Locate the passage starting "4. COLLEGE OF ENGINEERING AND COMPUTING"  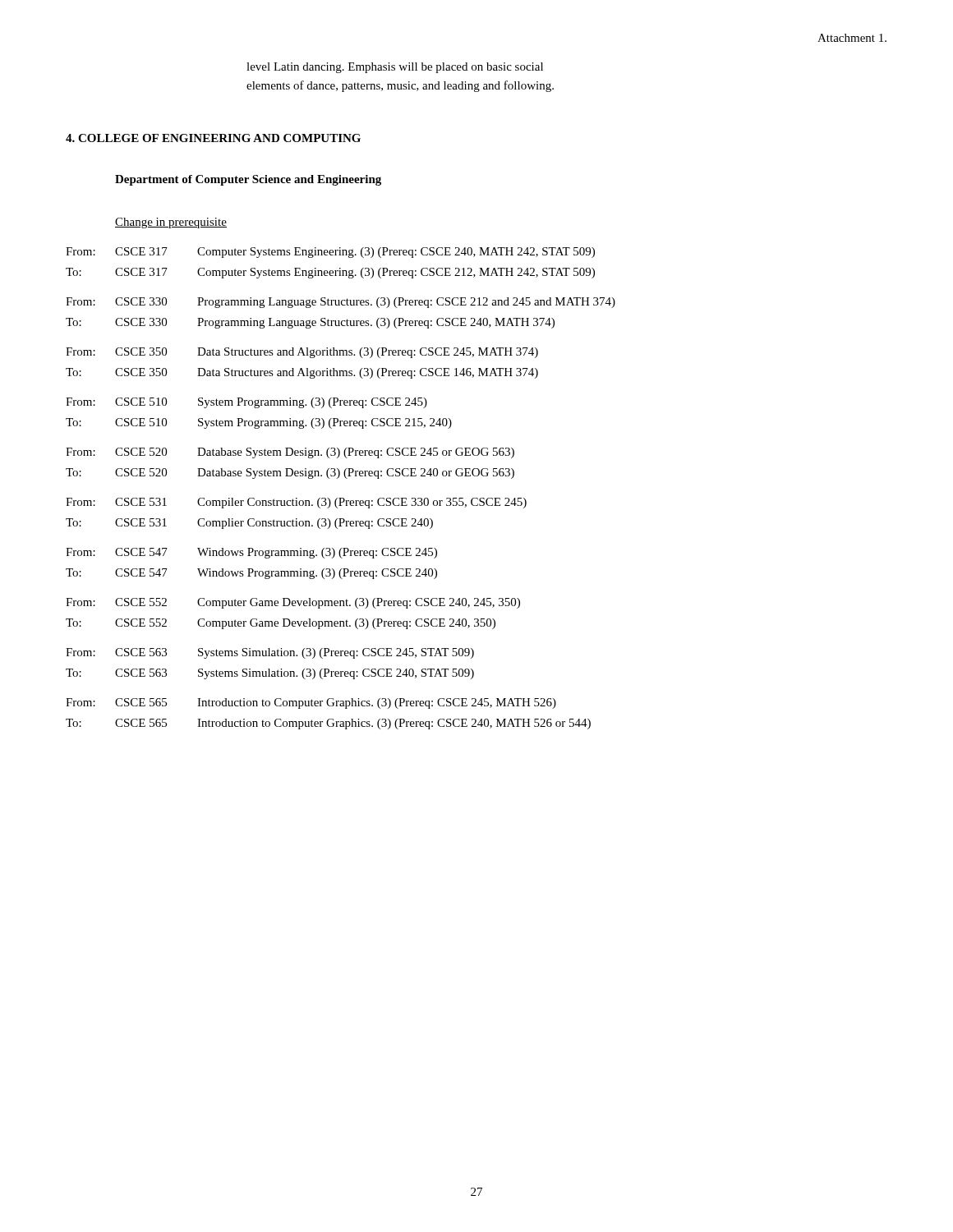coord(213,138)
